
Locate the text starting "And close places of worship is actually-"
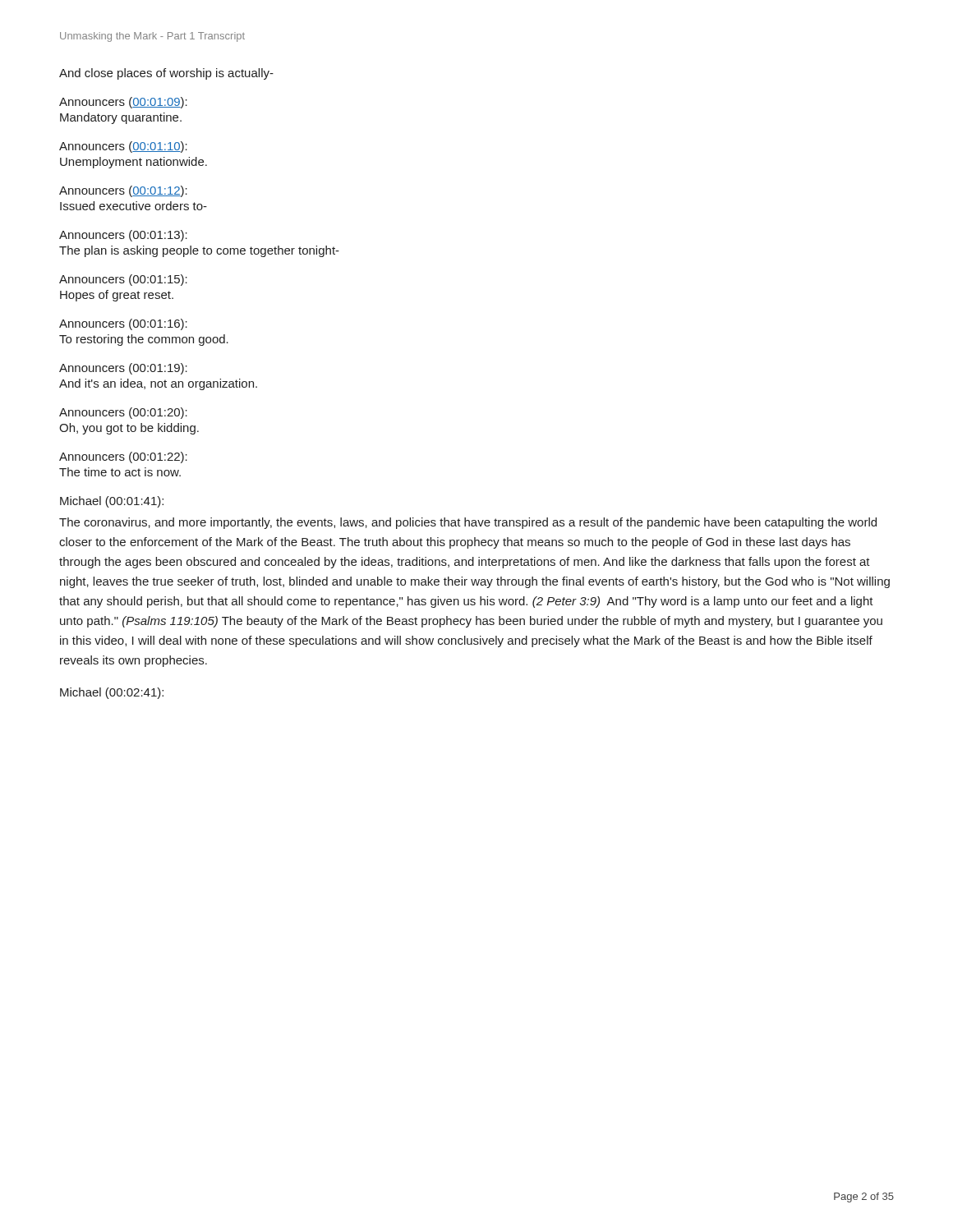(166, 73)
